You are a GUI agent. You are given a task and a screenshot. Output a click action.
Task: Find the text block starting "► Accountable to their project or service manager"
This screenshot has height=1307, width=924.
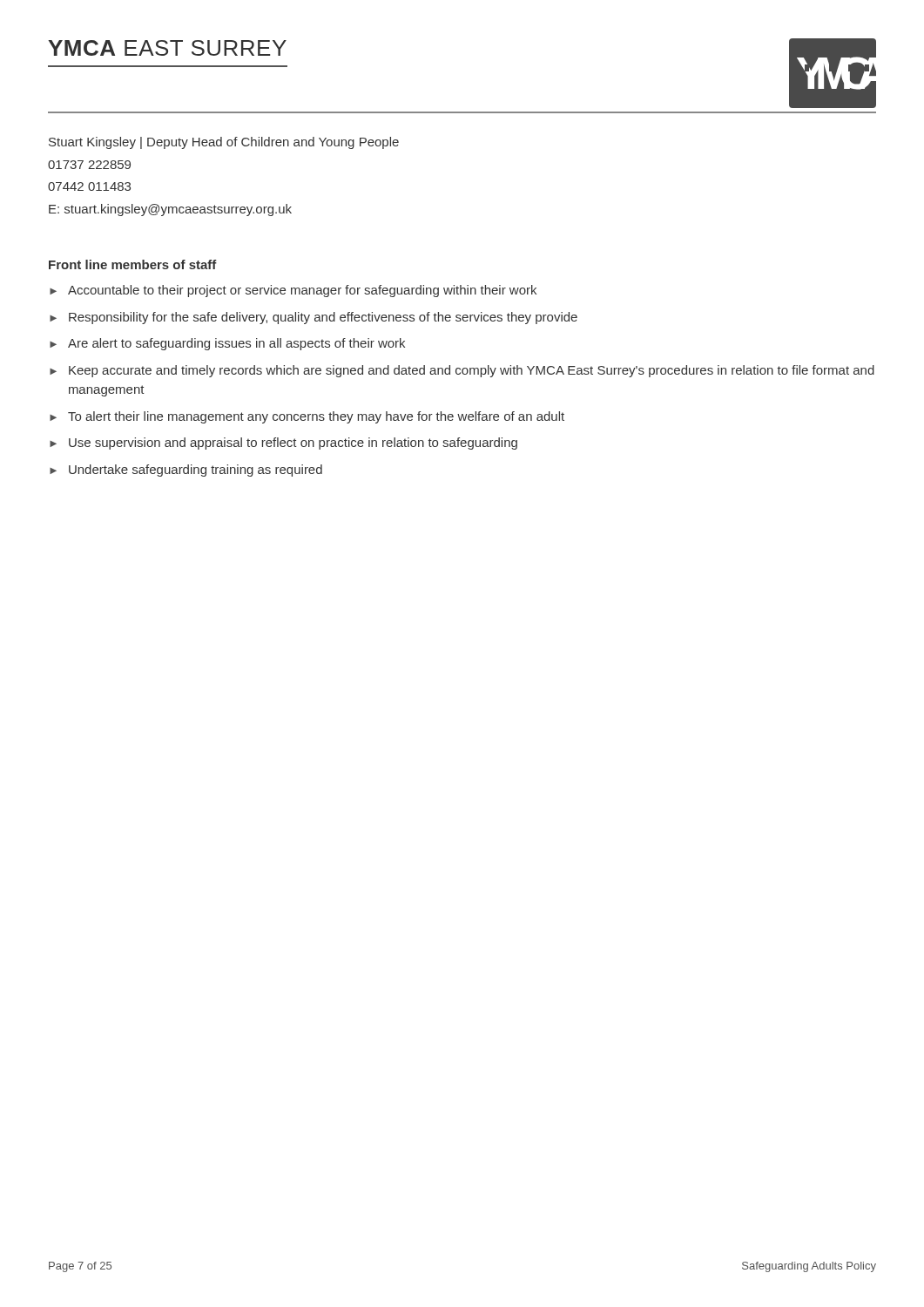pyautogui.click(x=462, y=290)
